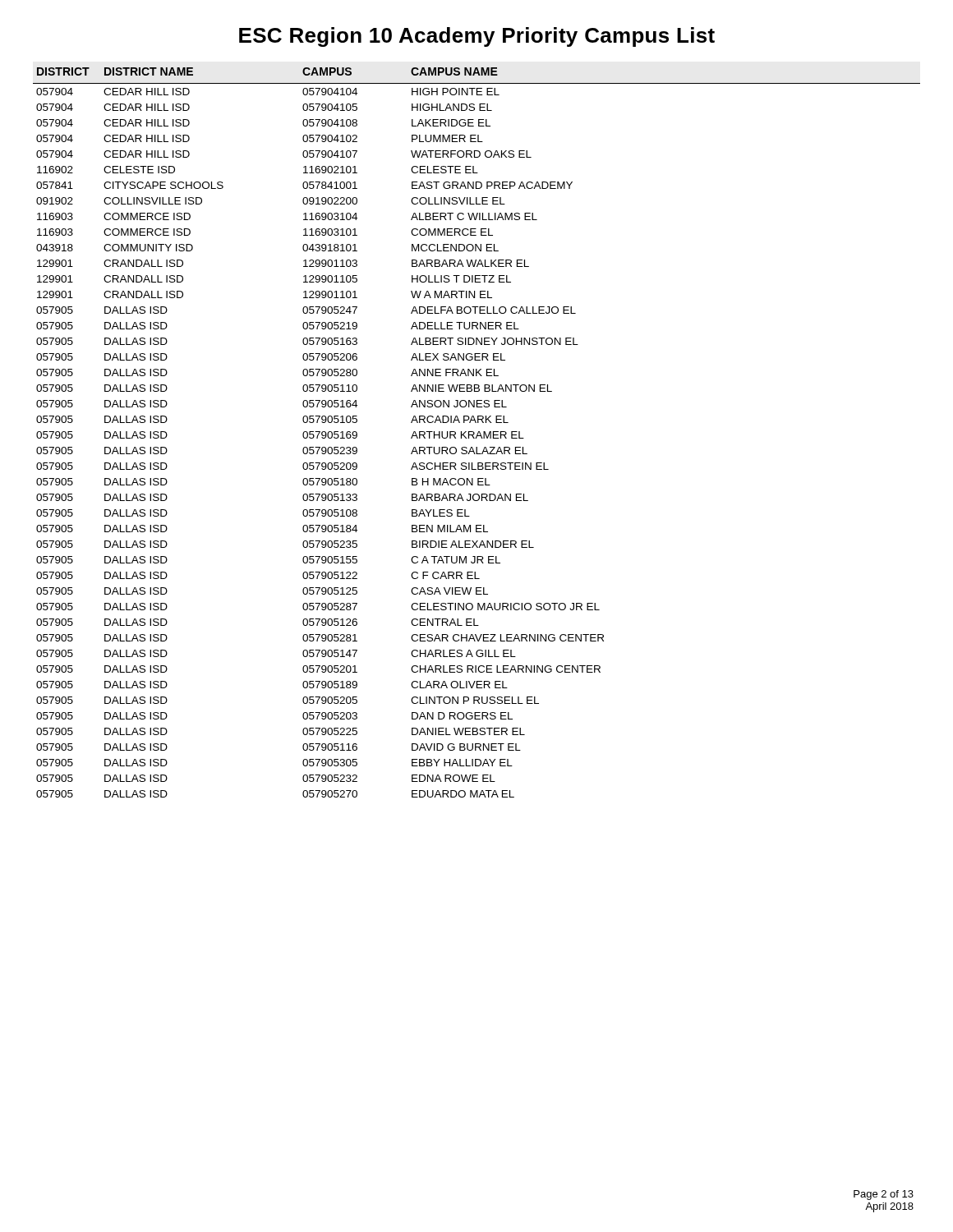Find the block starting "ESC Region 10 Academy Priority Campus"
This screenshot has height=1232, width=953.
point(476,35)
